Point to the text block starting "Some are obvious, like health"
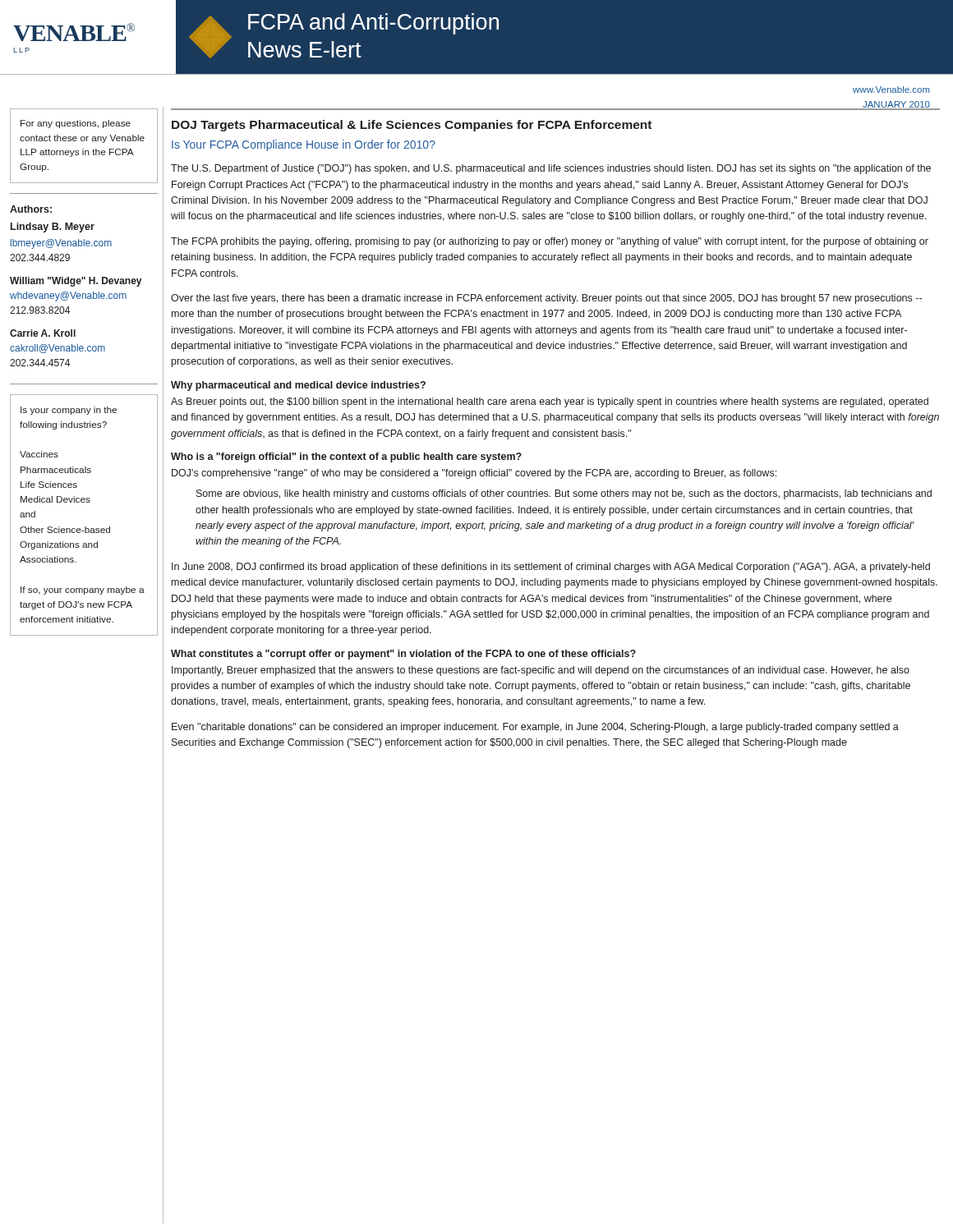Image resolution: width=953 pixels, height=1232 pixels. pyautogui.click(x=564, y=518)
